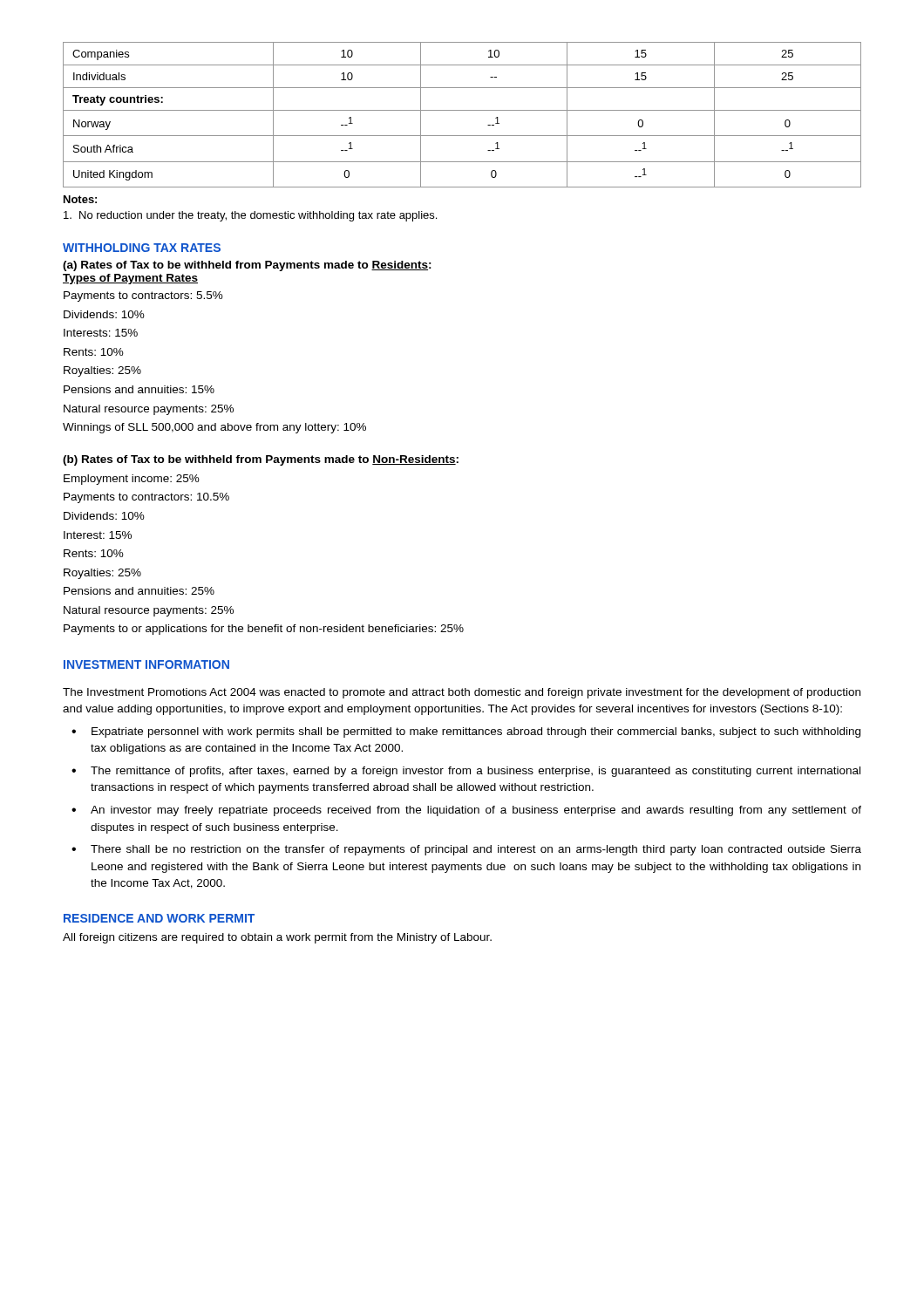This screenshot has height=1308, width=924.
Task: Point to the block starting "• The remittance"
Action: [466, 779]
